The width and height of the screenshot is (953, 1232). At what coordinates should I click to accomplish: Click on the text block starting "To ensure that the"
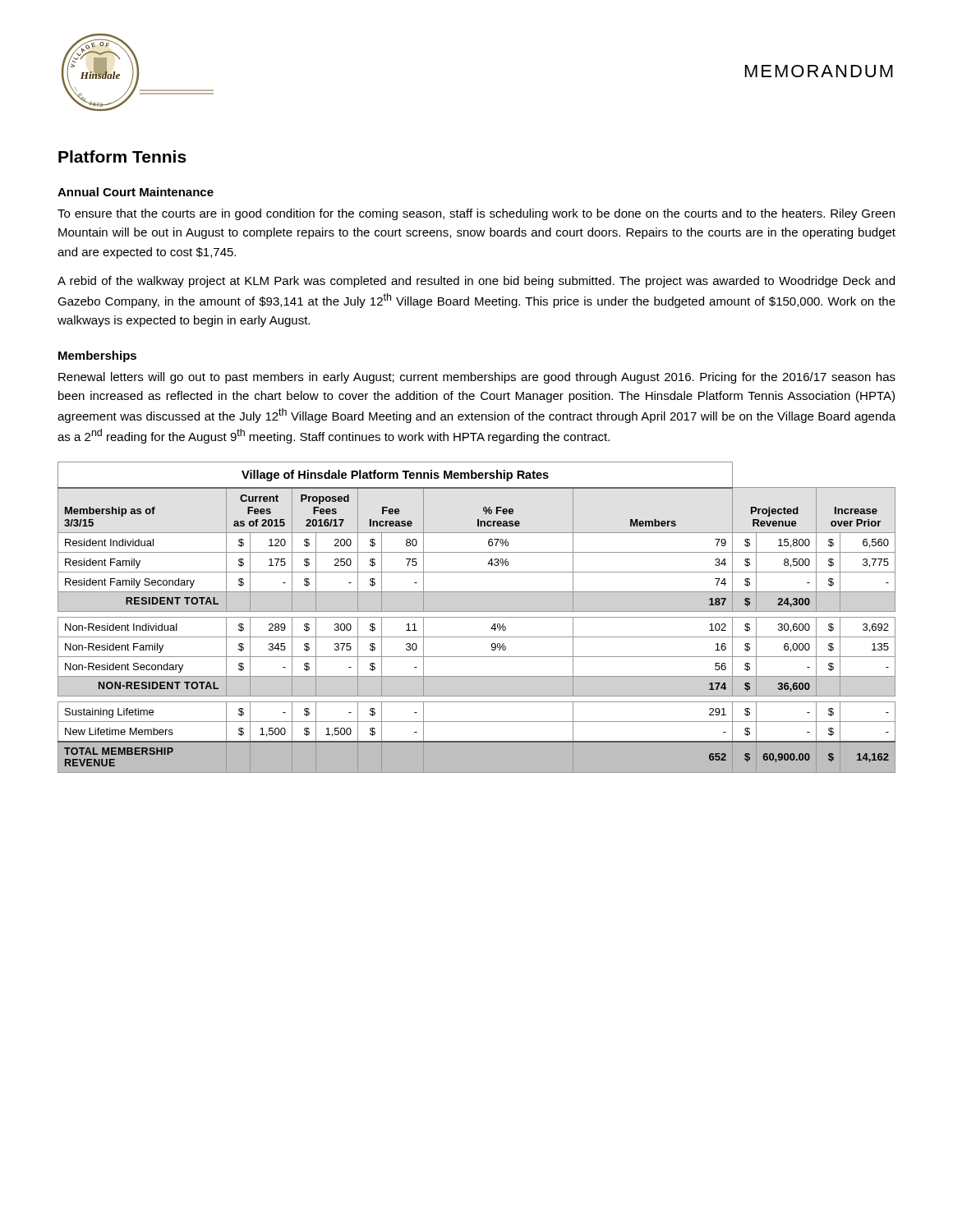[x=476, y=232]
